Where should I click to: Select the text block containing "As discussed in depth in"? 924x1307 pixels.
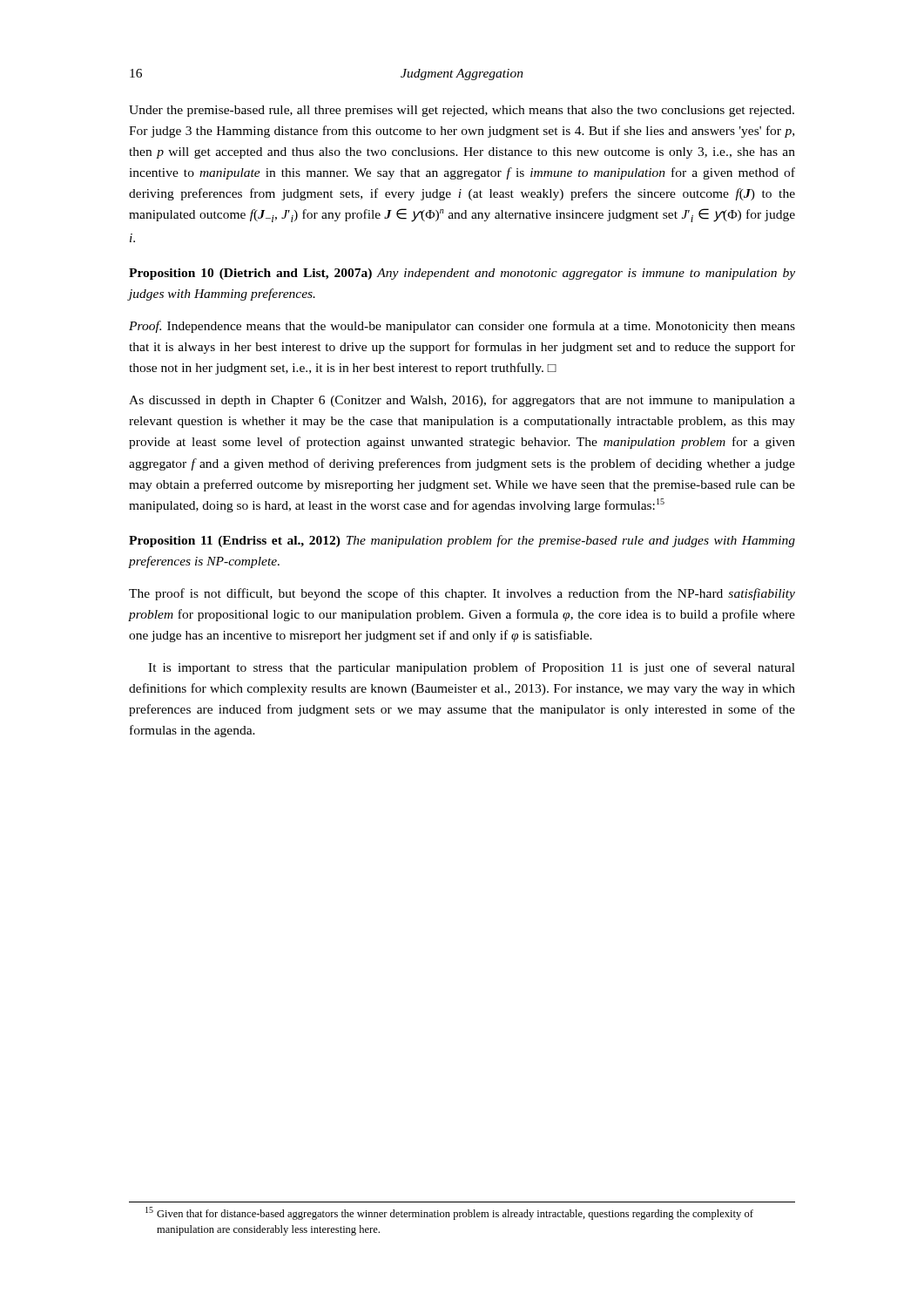[462, 453]
